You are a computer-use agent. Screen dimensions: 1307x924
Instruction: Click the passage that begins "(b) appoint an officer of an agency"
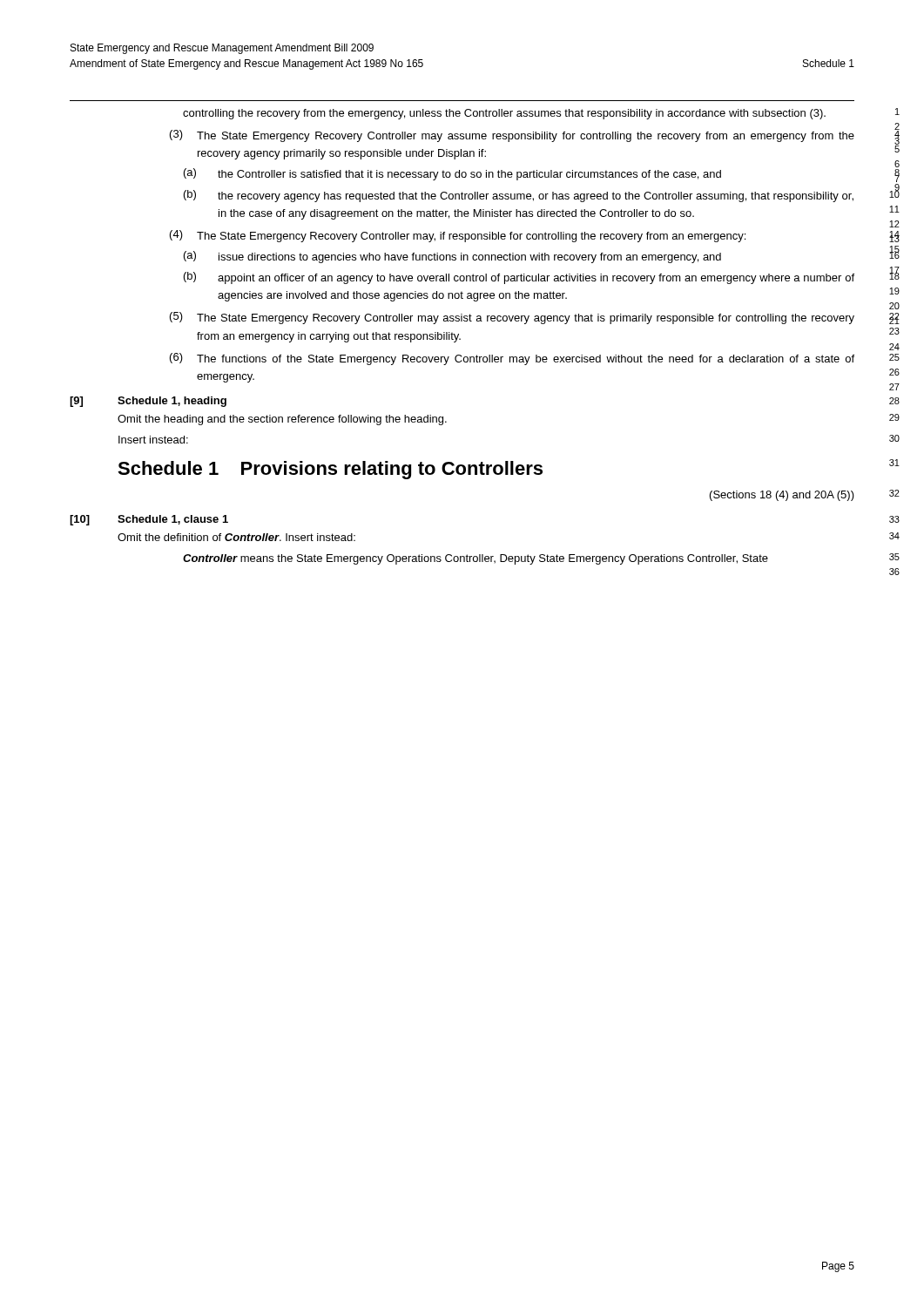pos(519,287)
